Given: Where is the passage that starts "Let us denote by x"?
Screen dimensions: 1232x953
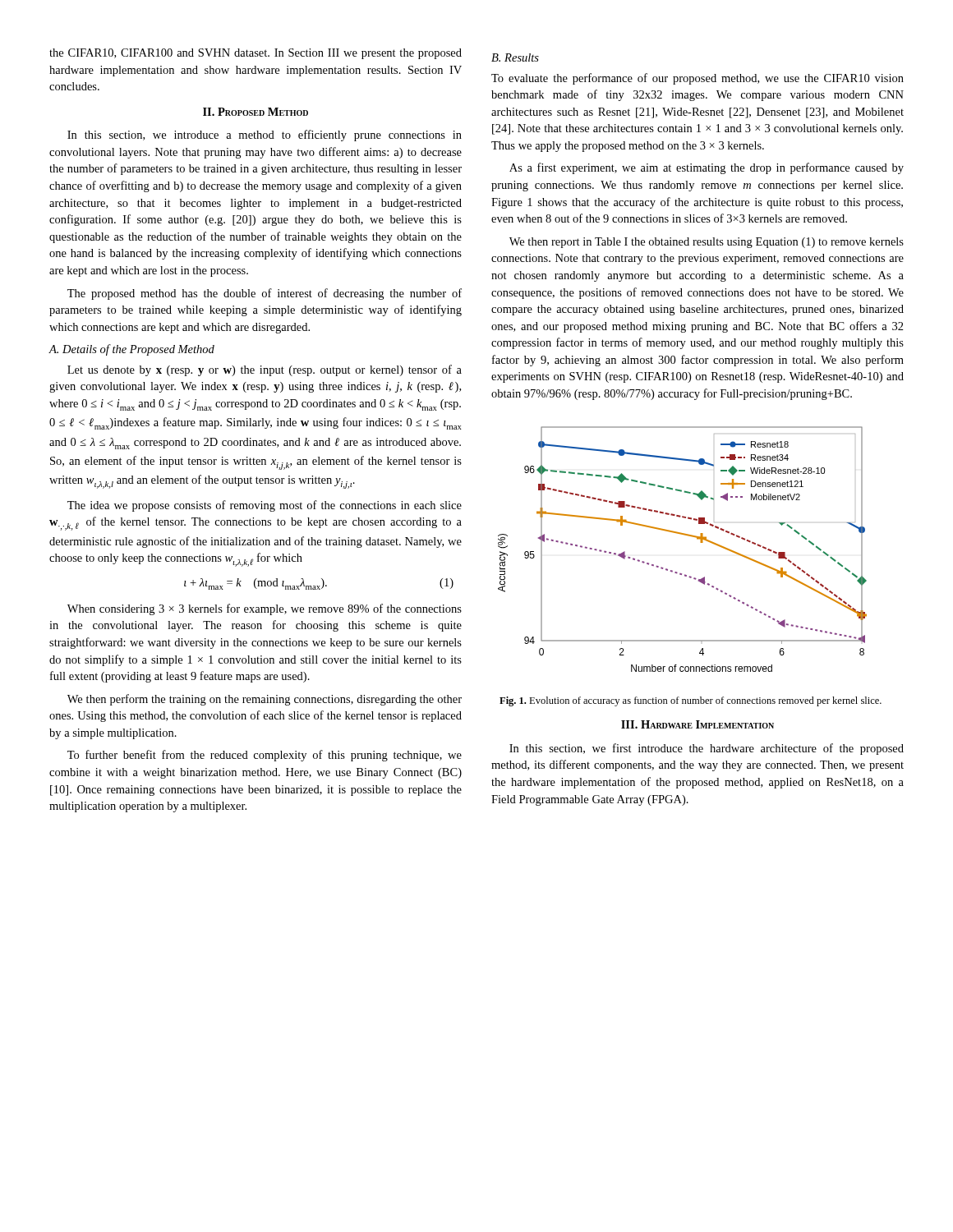Looking at the screenshot, I should coord(255,465).
